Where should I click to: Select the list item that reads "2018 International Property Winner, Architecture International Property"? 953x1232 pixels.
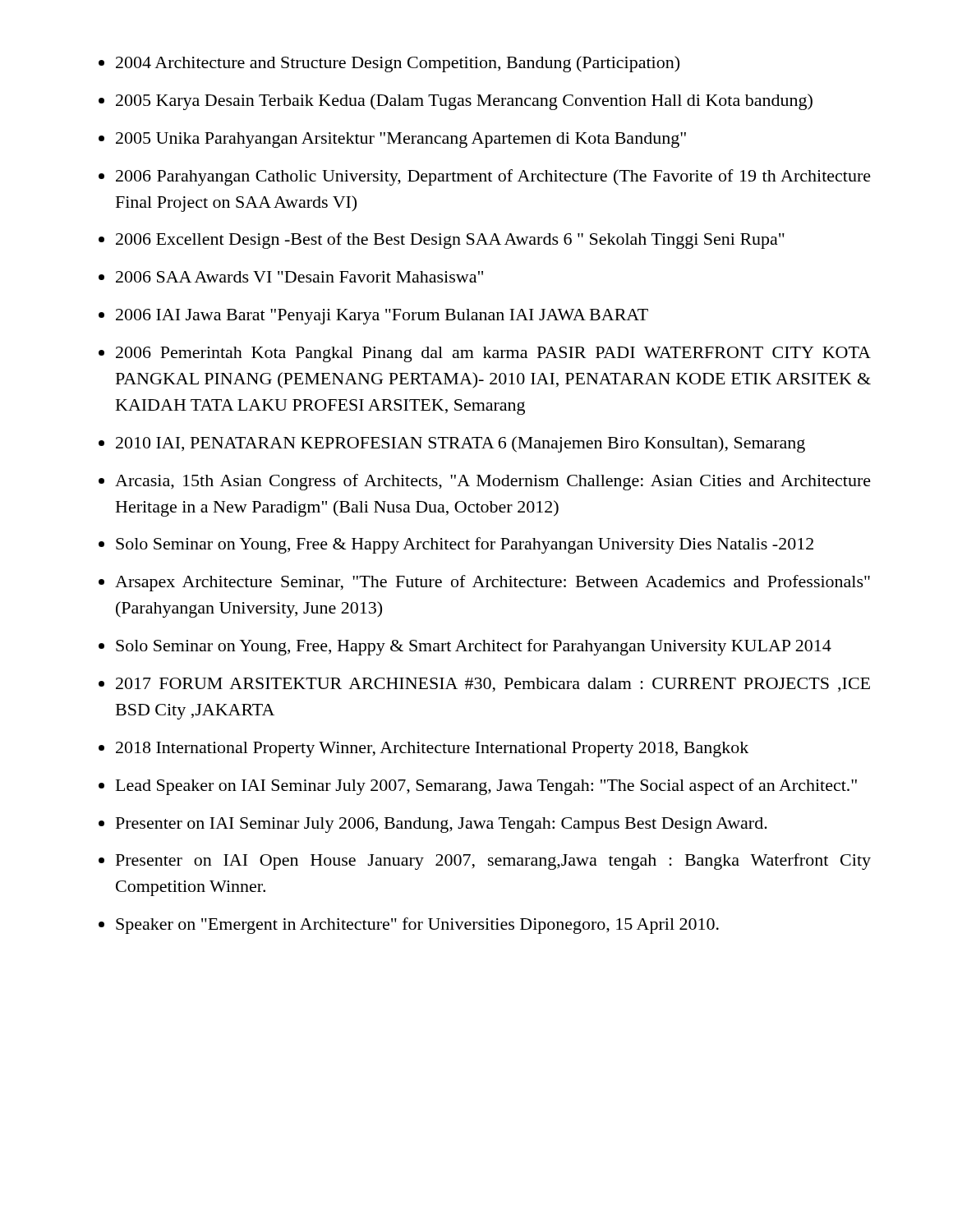pyautogui.click(x=432, y=747)
